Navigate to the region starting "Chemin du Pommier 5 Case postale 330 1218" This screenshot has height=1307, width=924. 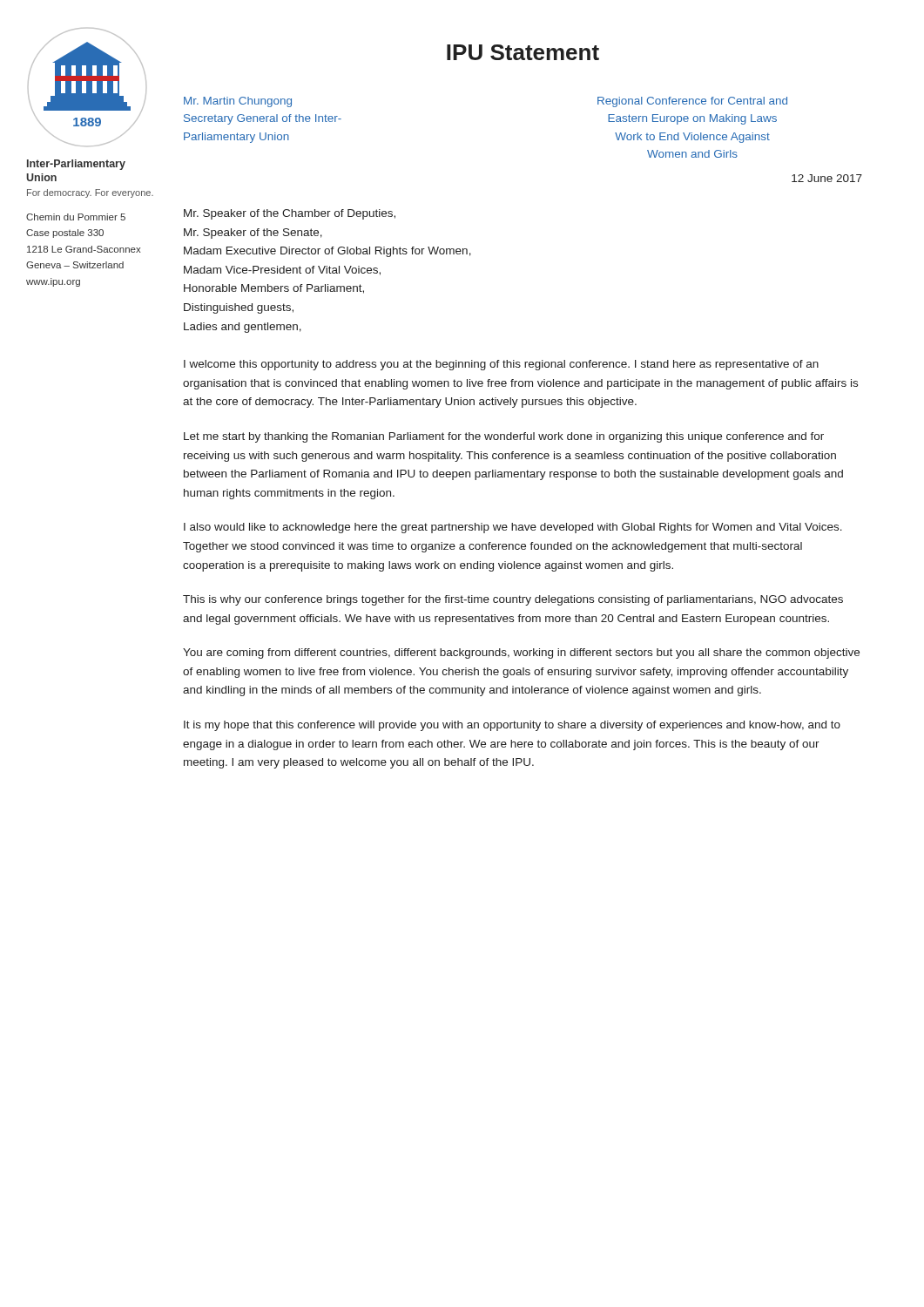83,249
